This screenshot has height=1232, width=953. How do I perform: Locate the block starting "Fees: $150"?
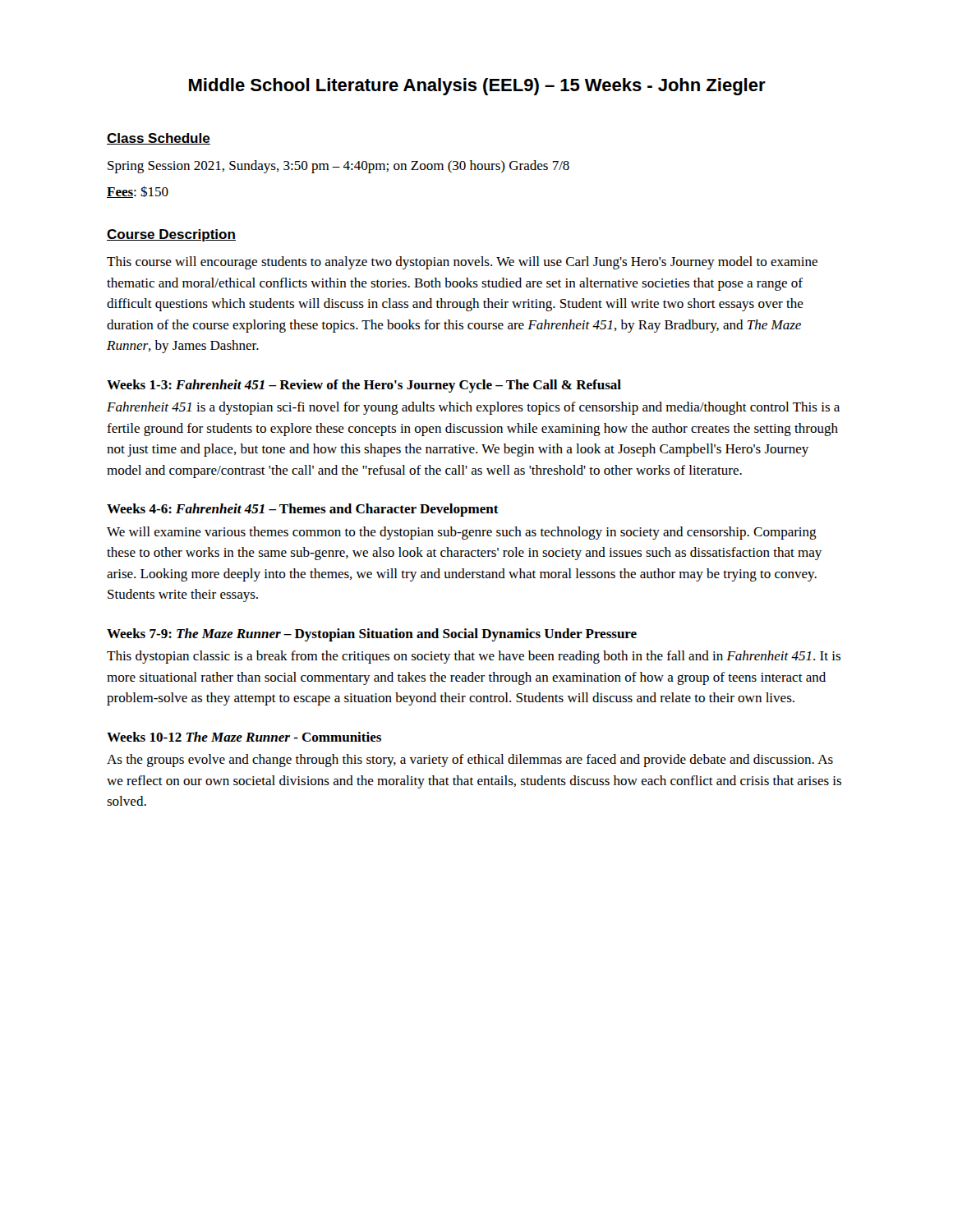click(x=138, y=192)
